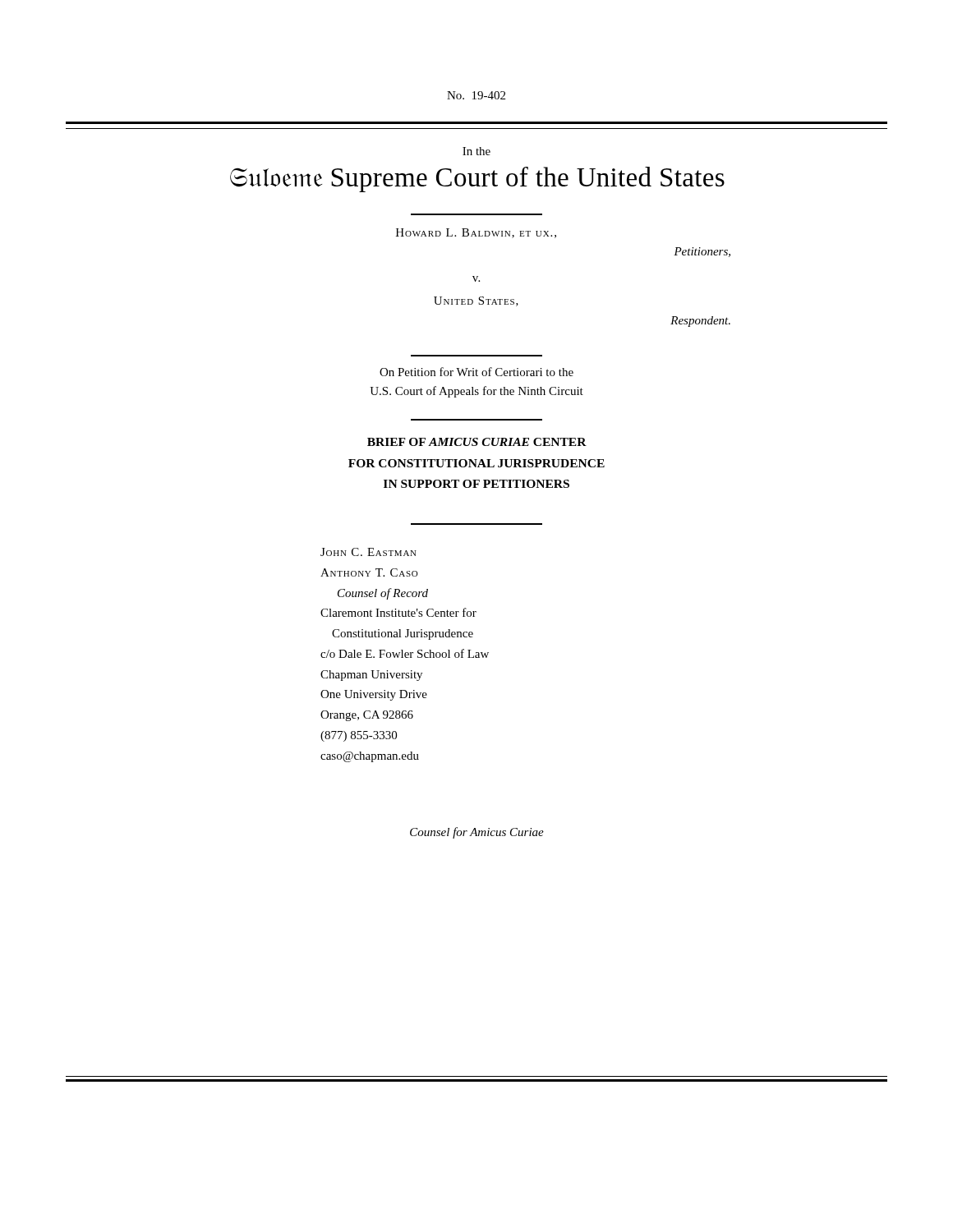Find "In the" on this page
953x1232 pixels.
pos(476,151)
